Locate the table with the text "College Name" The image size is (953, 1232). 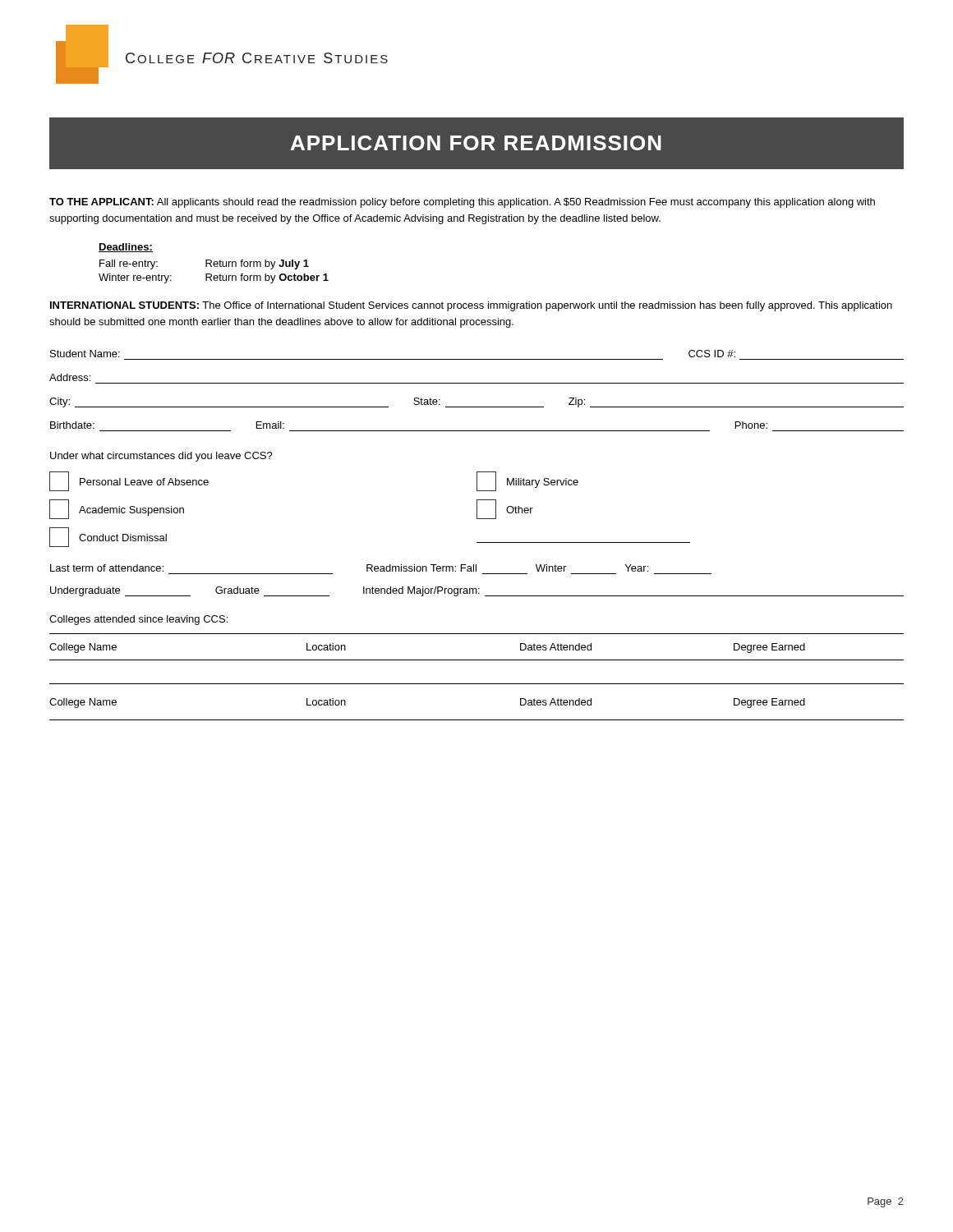coord(476,677)
